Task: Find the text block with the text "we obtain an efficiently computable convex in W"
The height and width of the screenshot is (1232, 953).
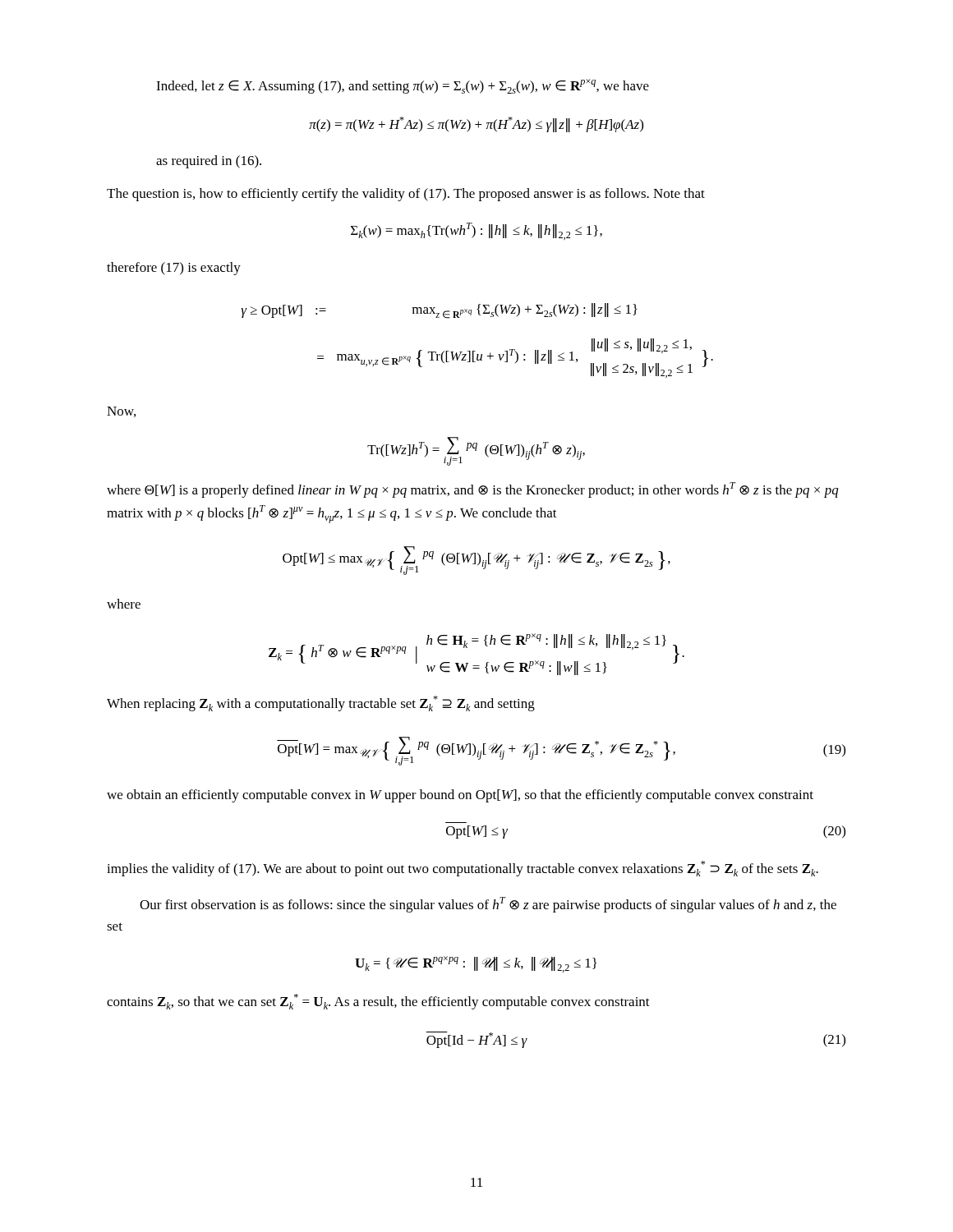Action: pyautogui.click(x=460, y=794)
